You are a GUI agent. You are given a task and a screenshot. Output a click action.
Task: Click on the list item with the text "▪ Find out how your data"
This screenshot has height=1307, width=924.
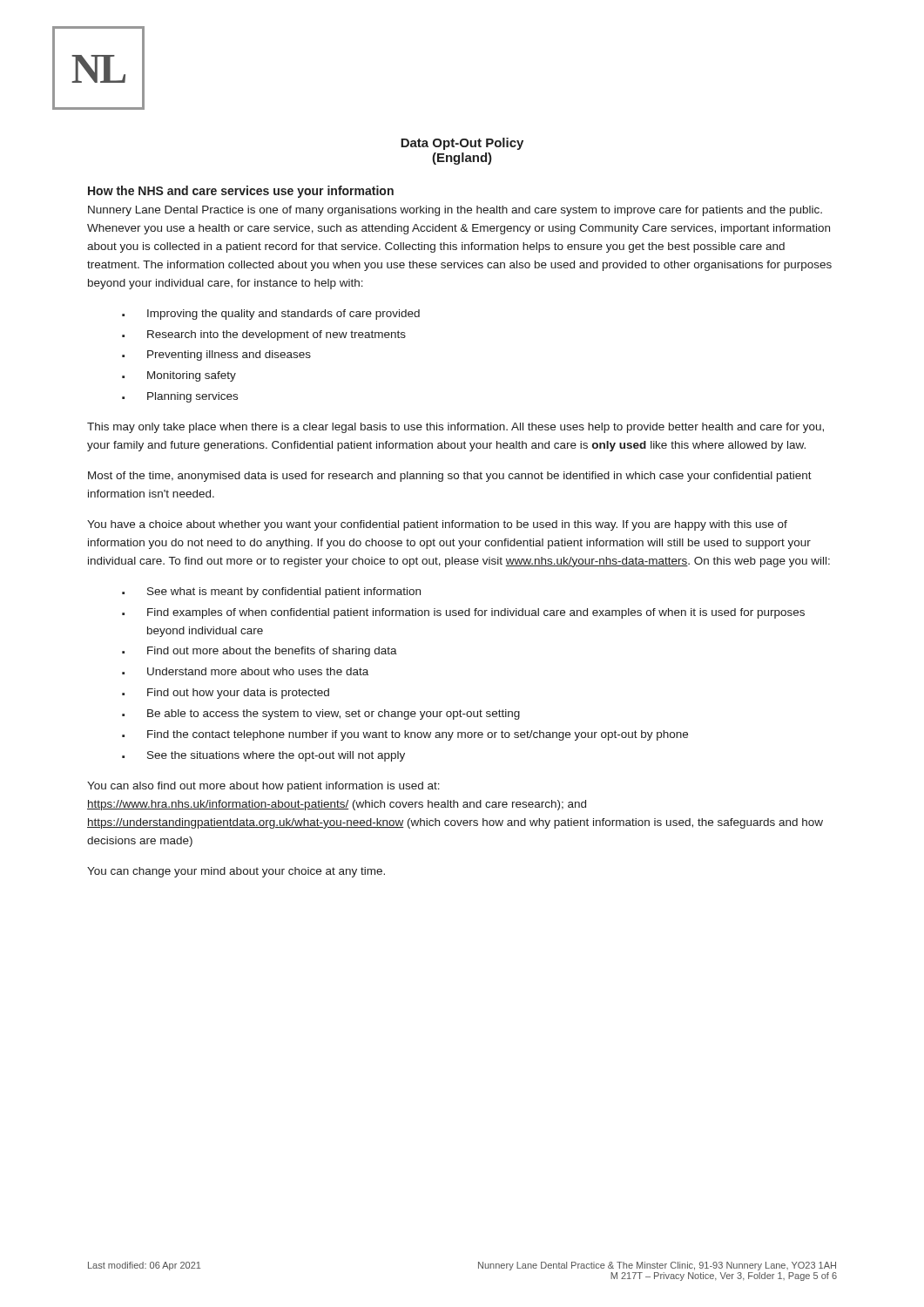pyautogui.click(x=226, y=694)
